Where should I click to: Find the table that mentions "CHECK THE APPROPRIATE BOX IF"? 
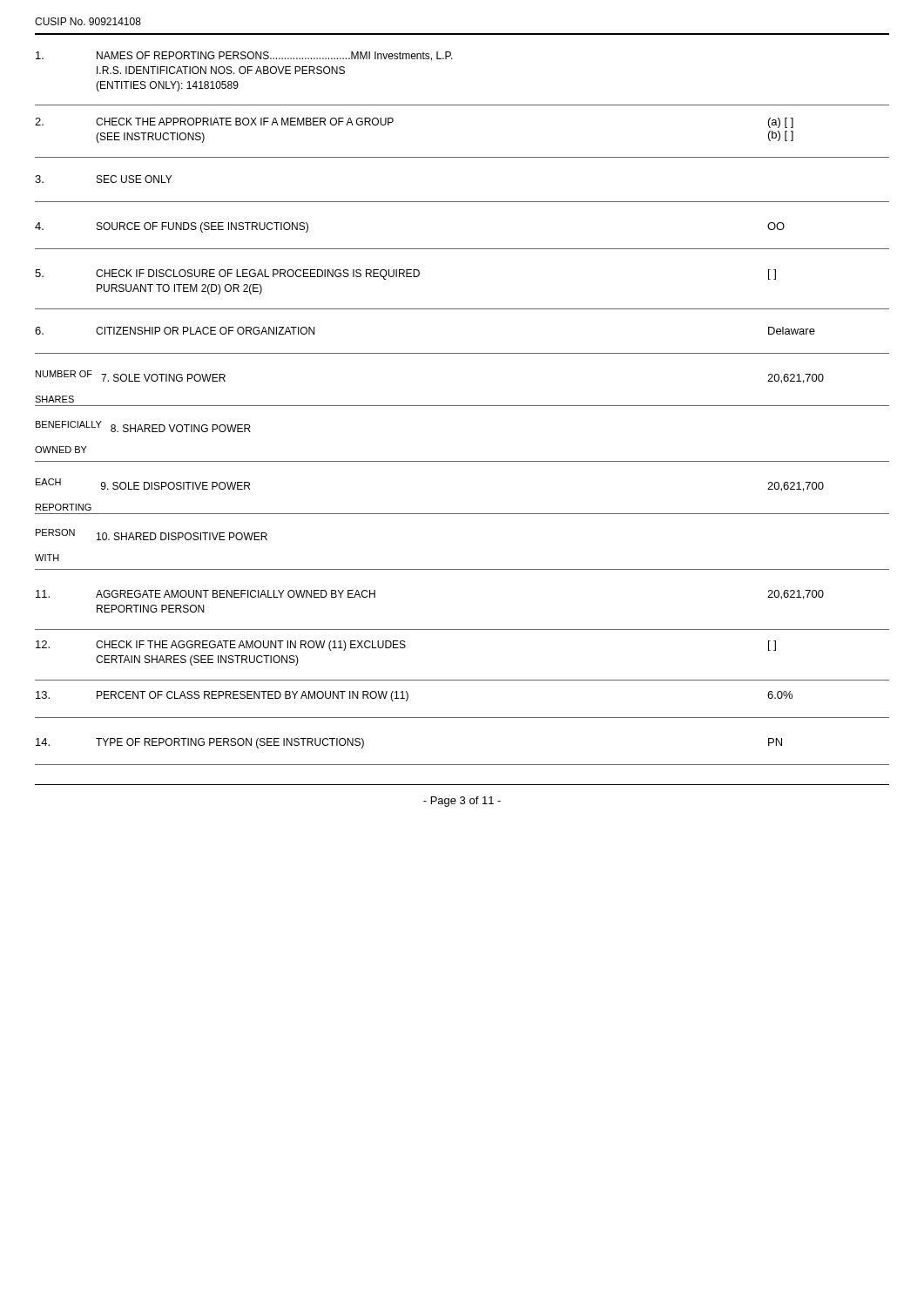[x=462, y=130]
